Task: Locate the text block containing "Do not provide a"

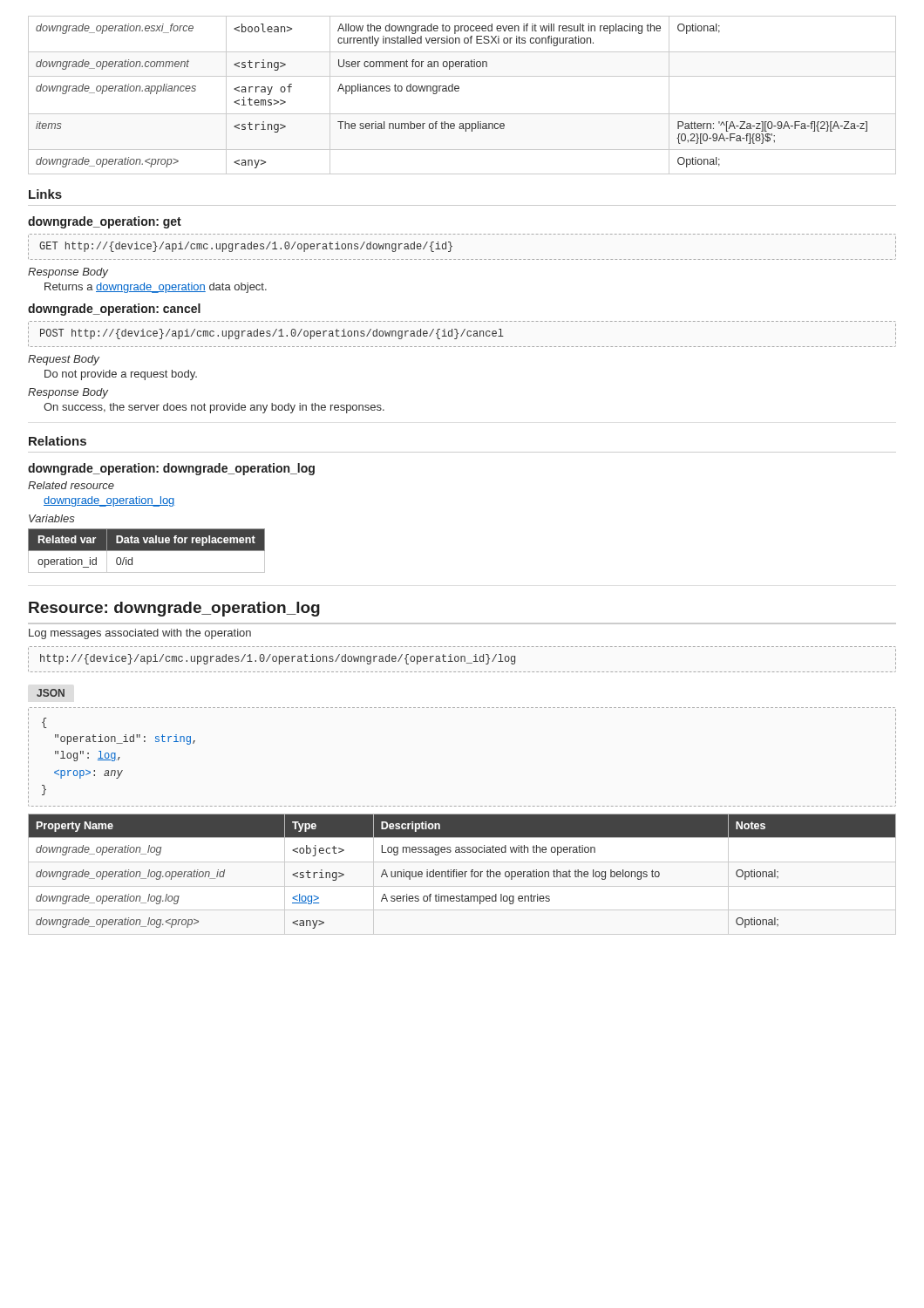Action: 121,374
